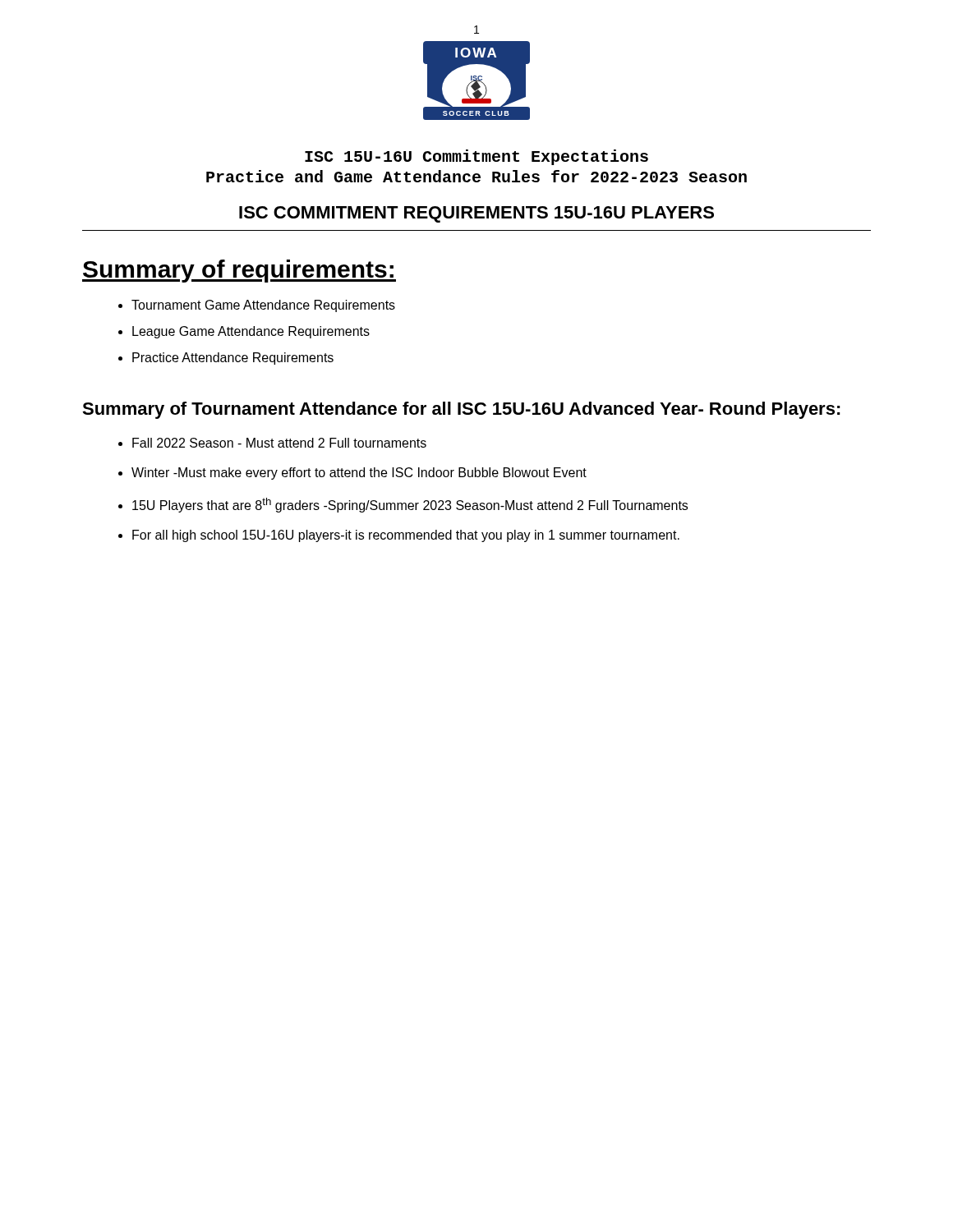Click on the passage starting "Winter -Must make every effort"
Viewport: 953px width, 1232px height.
tap(359, 473)
